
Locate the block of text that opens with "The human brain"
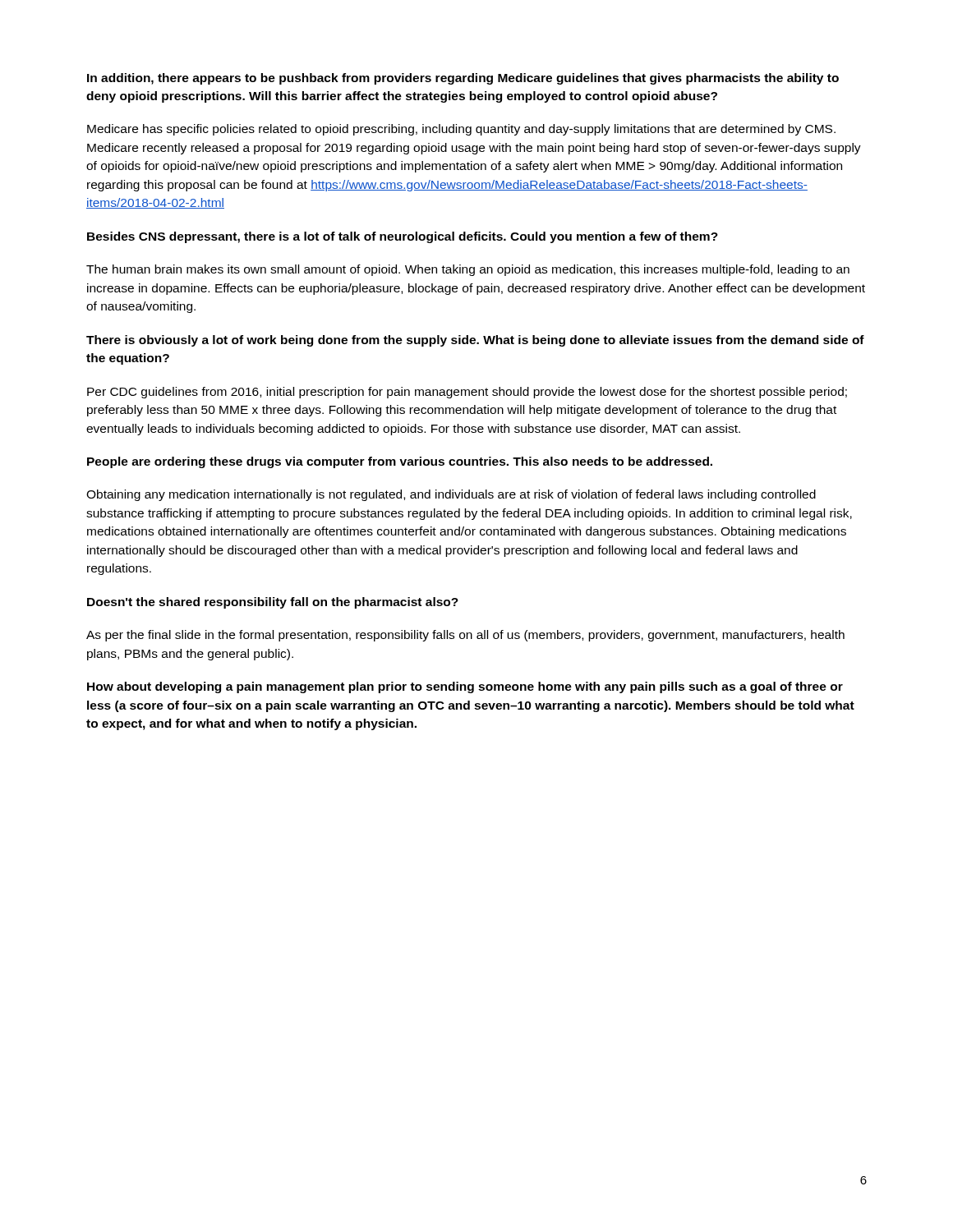click(476, 288)
